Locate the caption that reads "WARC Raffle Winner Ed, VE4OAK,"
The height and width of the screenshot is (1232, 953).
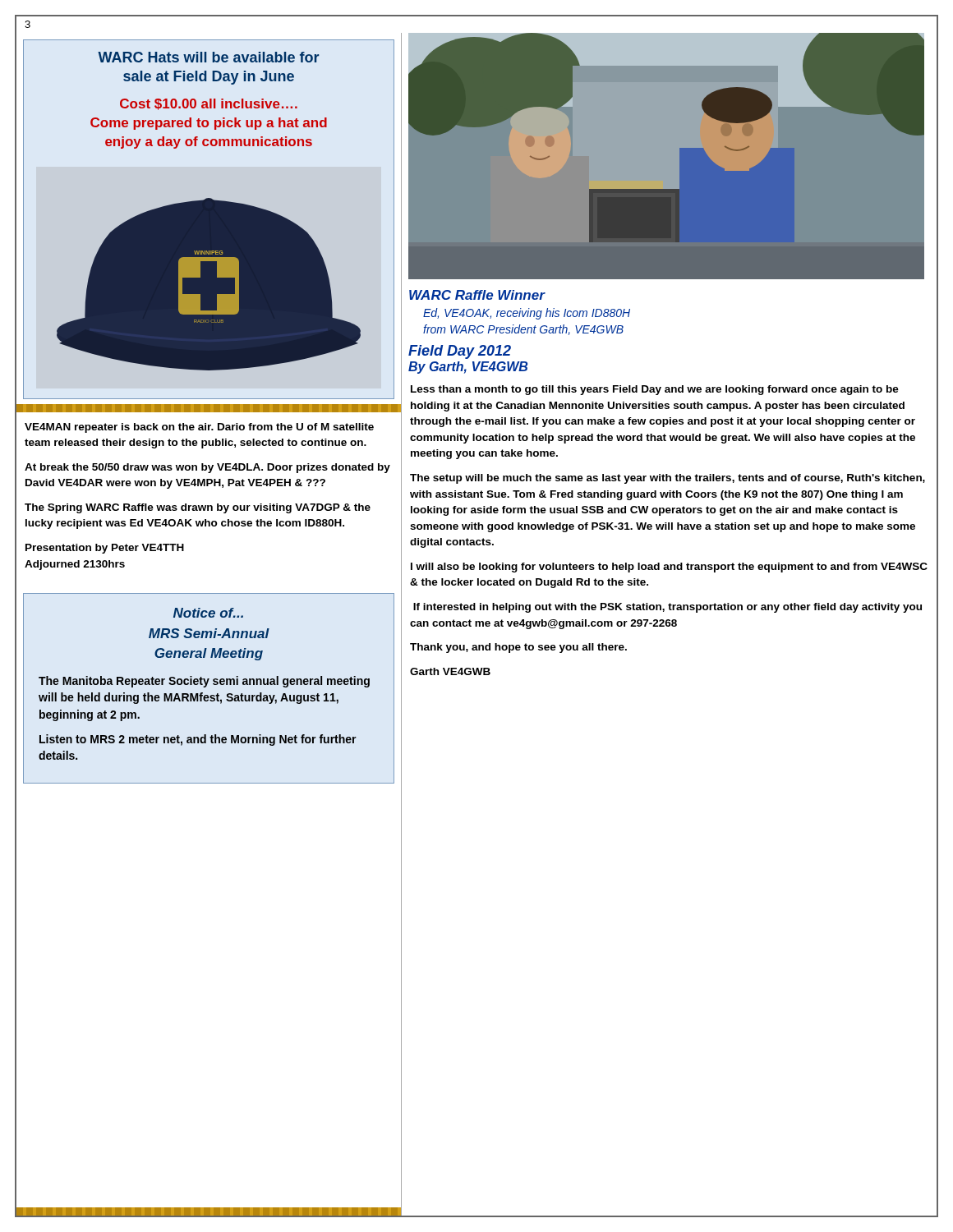pos(477,295)
